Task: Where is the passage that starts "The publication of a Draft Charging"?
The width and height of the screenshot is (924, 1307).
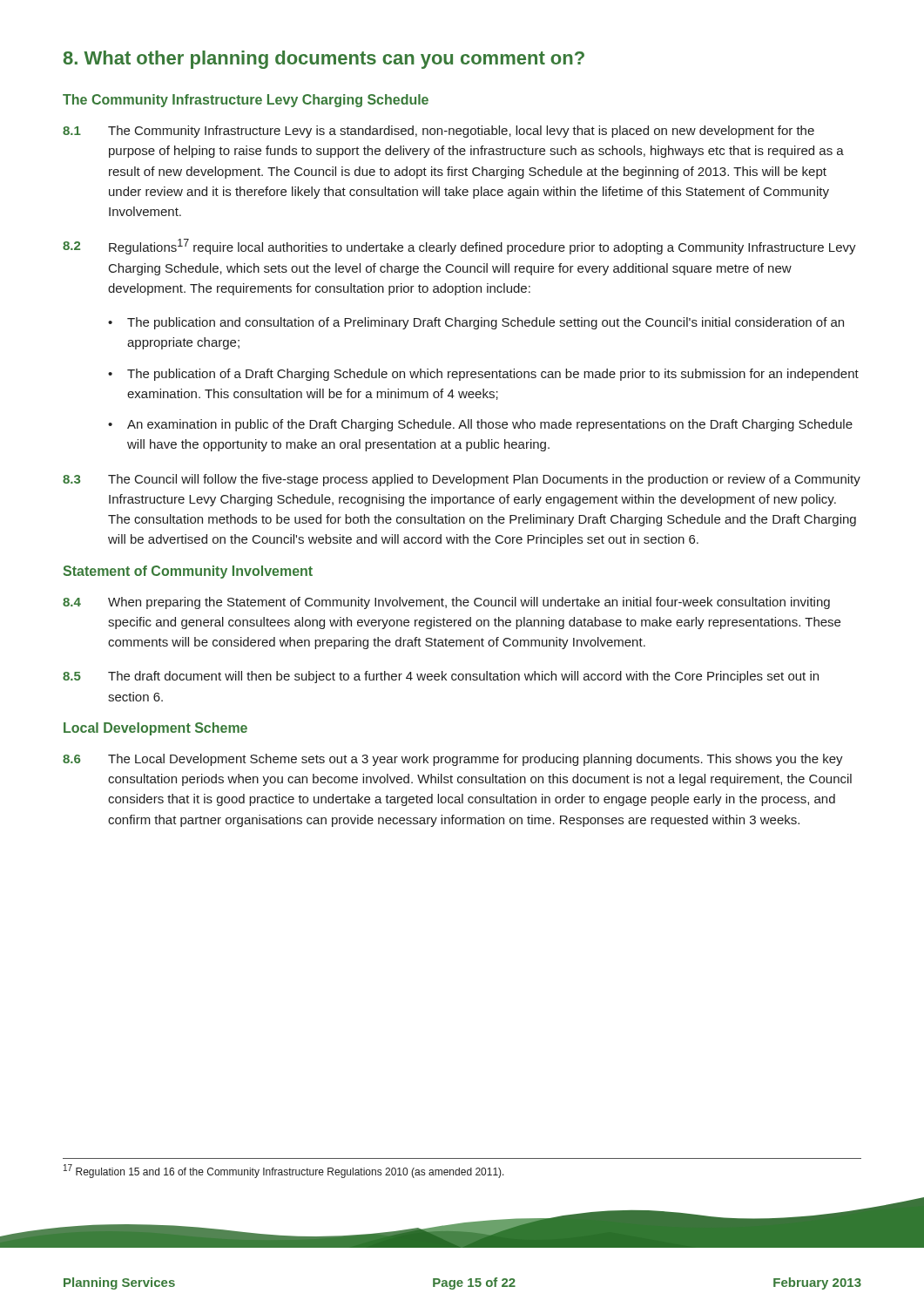Action: 493,383
